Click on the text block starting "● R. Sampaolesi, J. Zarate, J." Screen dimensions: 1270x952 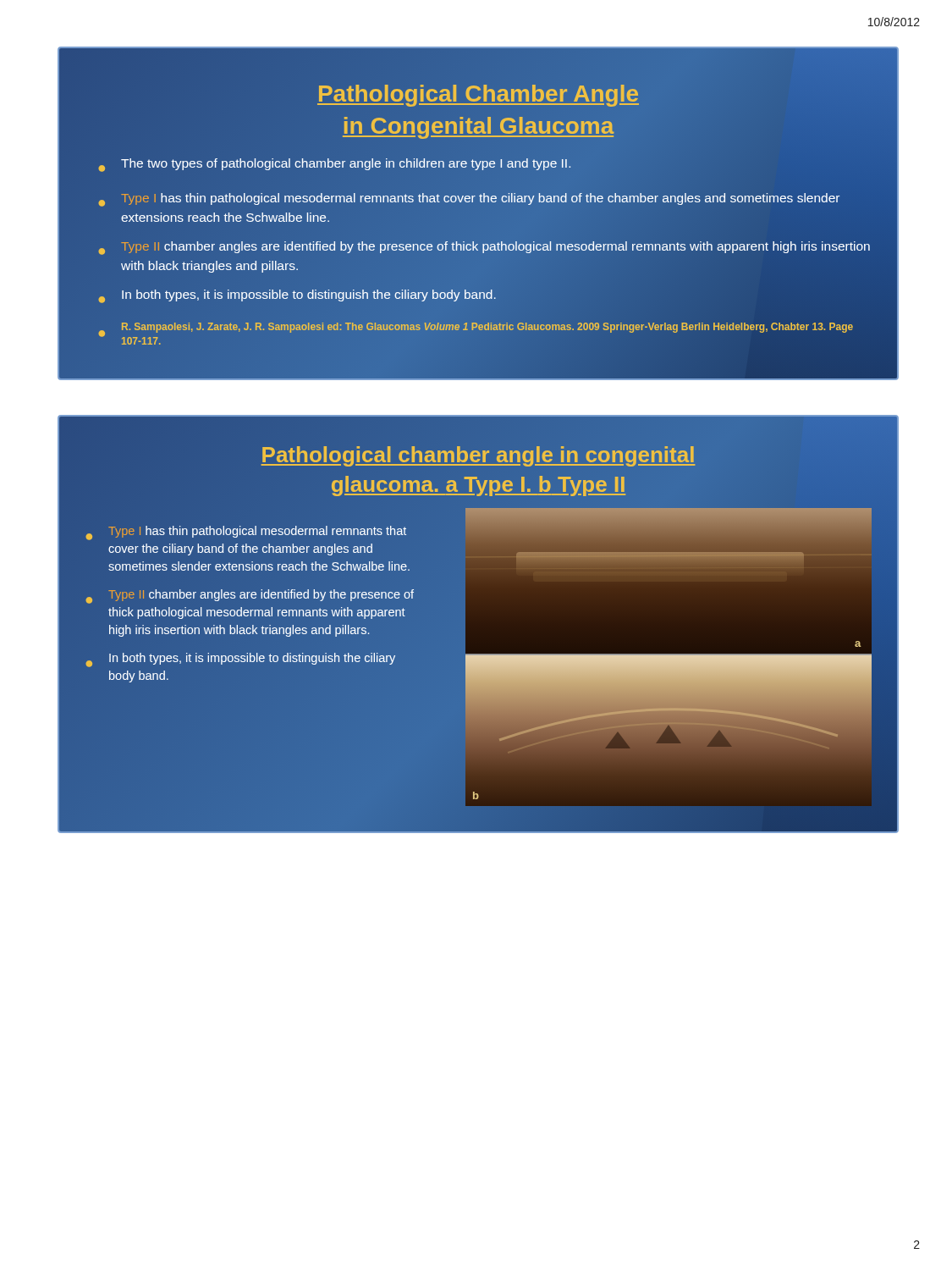click(x=484, y=334)
